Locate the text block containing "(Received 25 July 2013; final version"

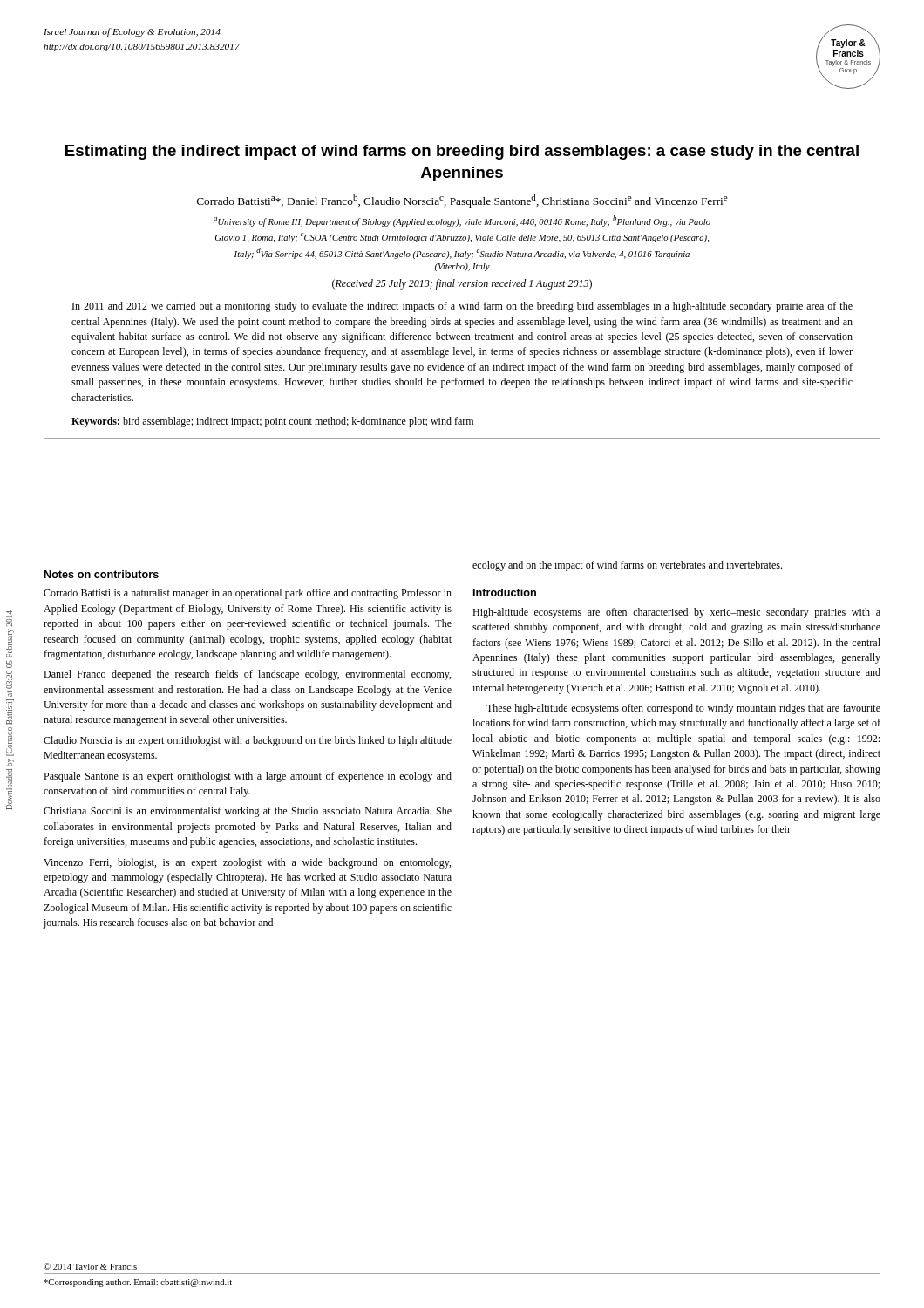pos(462,284)
